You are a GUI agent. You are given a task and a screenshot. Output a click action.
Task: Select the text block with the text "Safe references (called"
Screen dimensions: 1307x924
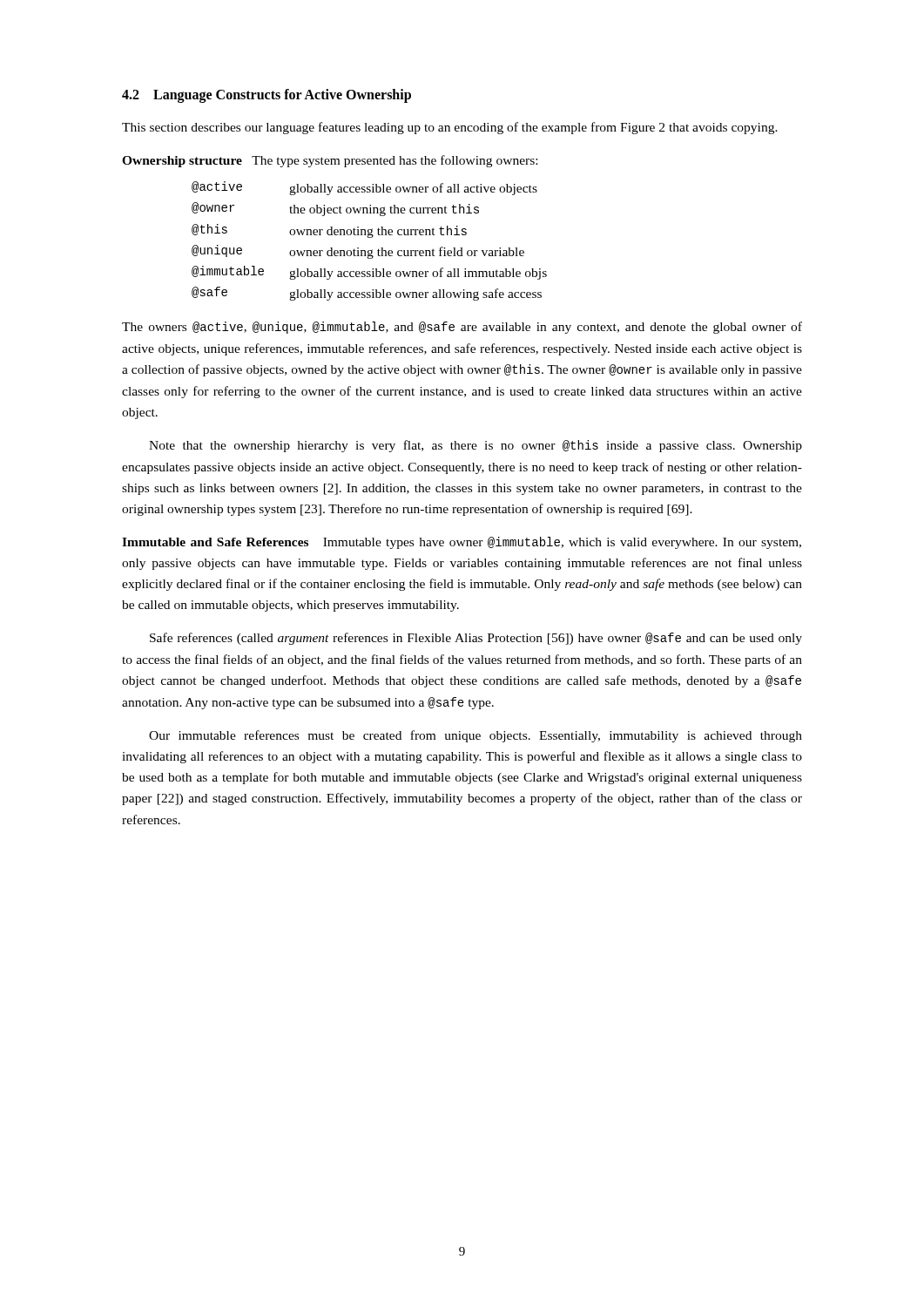(462, 670)
